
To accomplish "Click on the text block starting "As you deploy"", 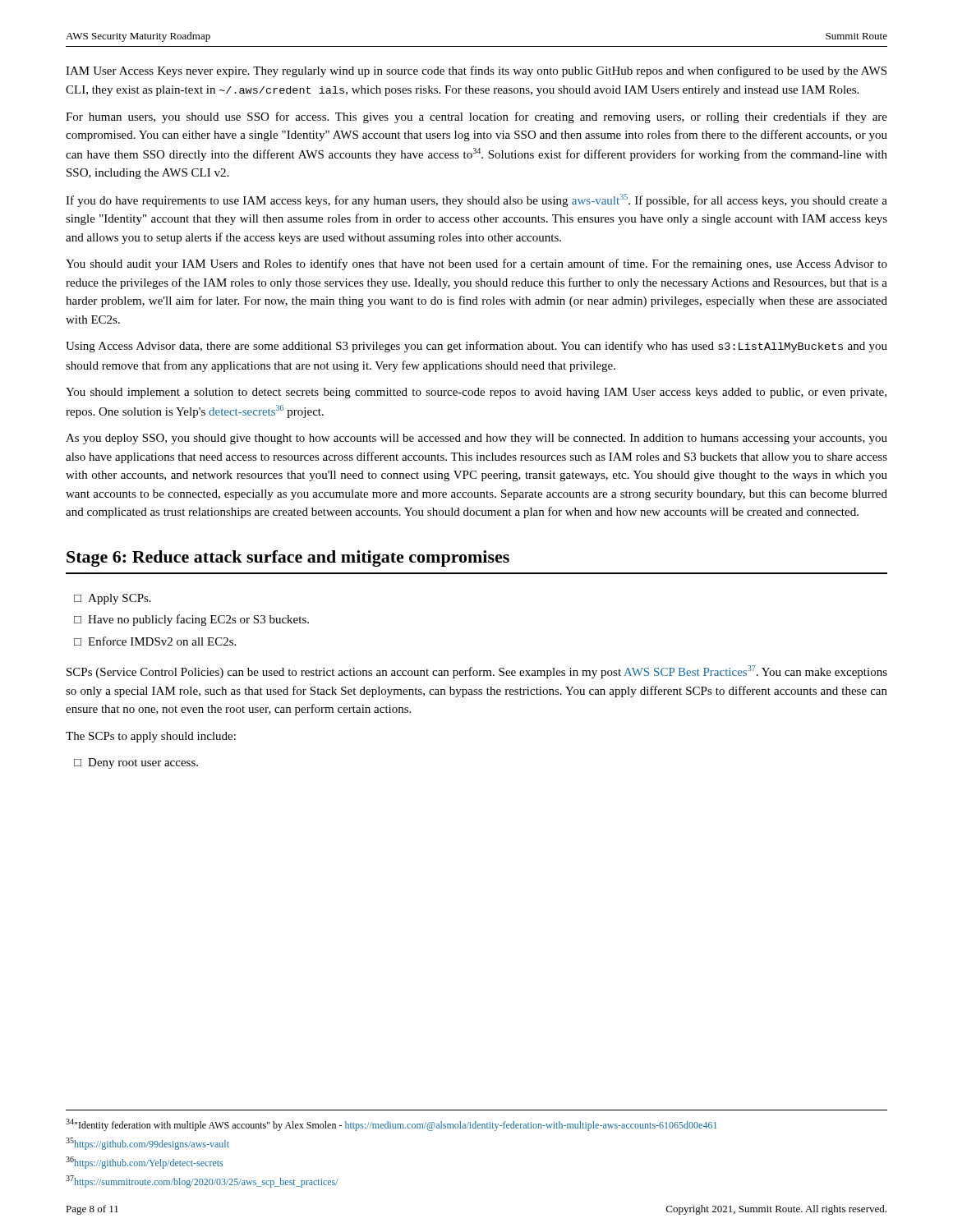I will (476, 475).
